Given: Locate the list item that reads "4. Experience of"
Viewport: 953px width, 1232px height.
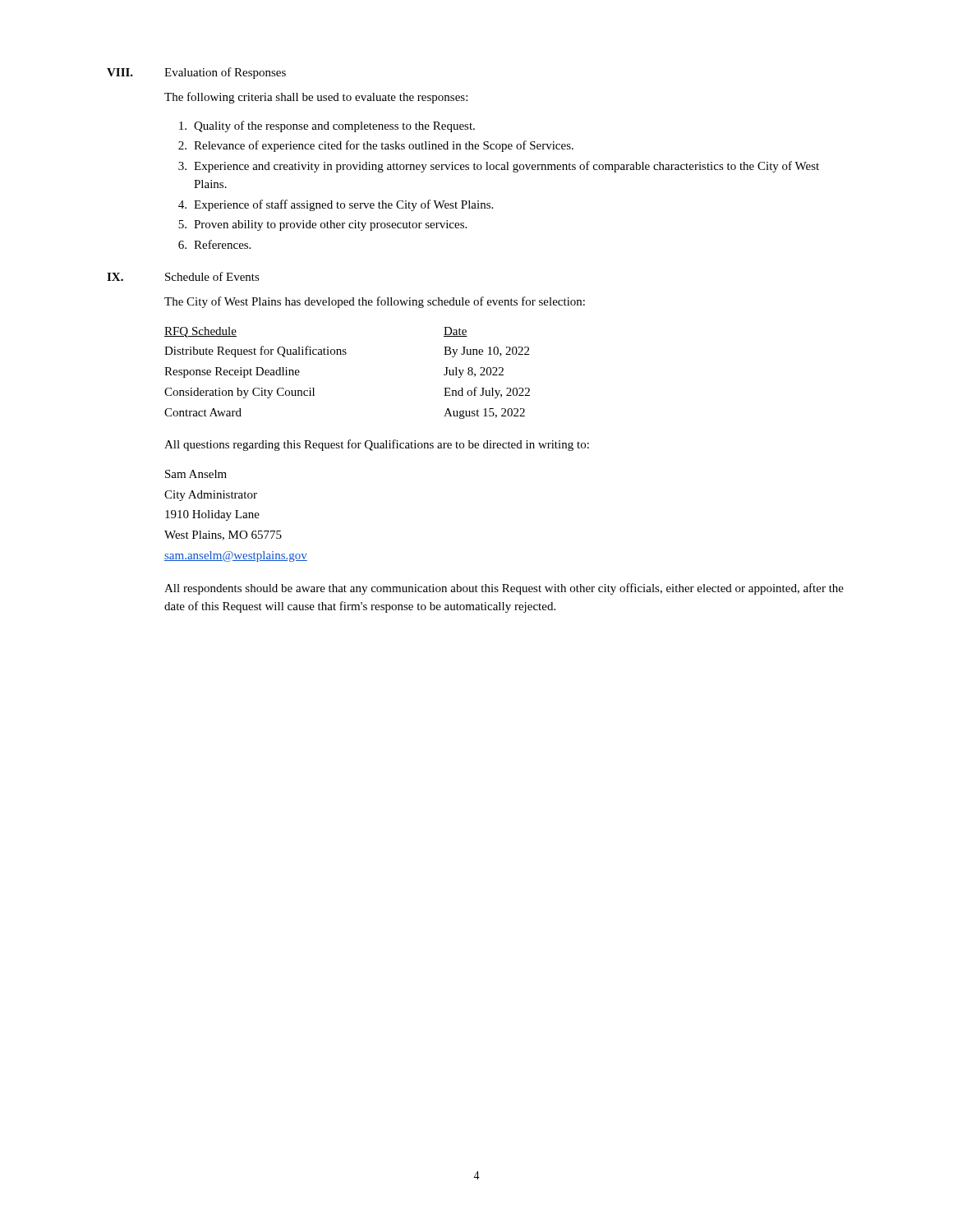Looking at the screenshot, I should tap(336, 205).
